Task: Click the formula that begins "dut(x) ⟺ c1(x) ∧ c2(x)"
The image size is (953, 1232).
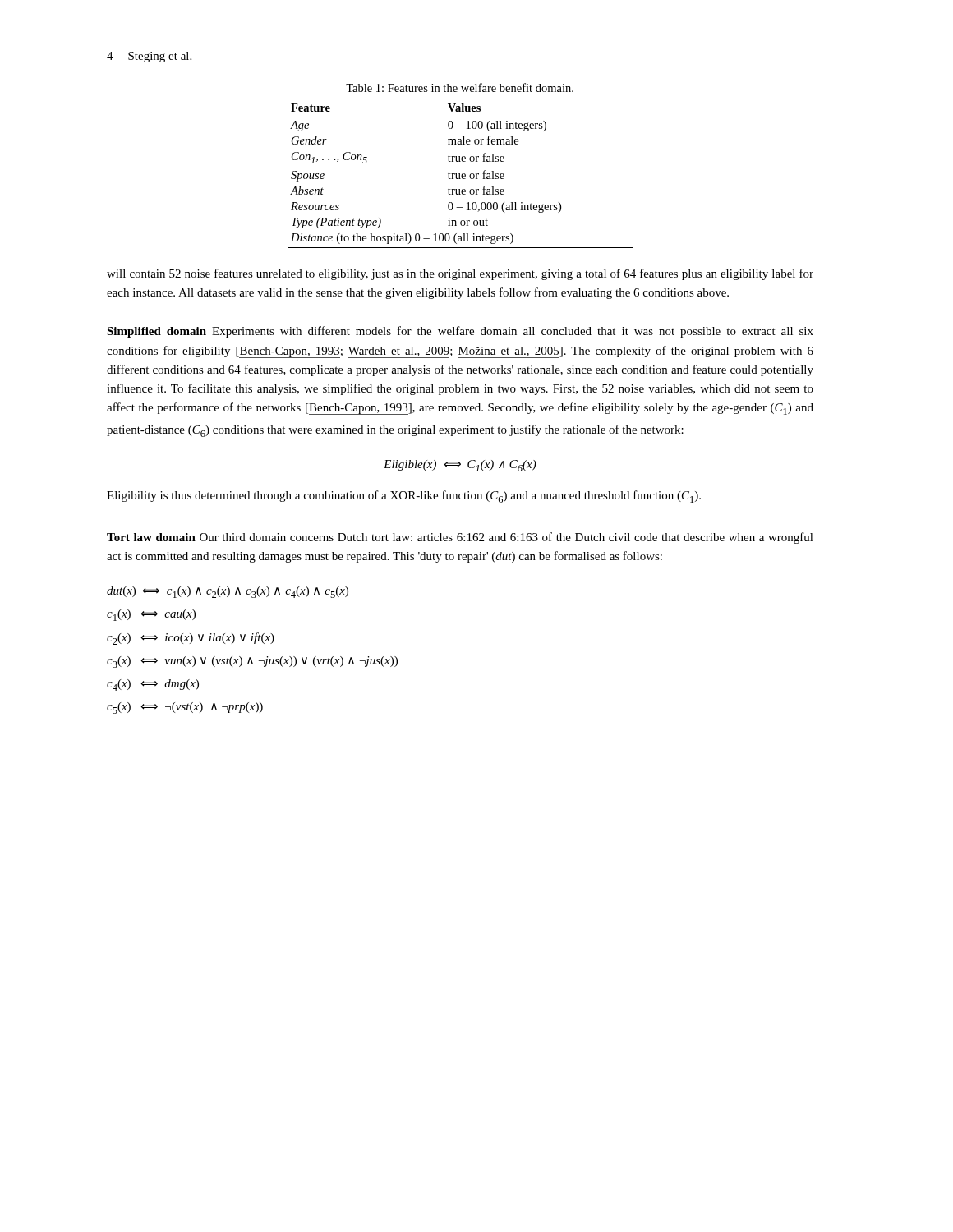Action: 228,592
